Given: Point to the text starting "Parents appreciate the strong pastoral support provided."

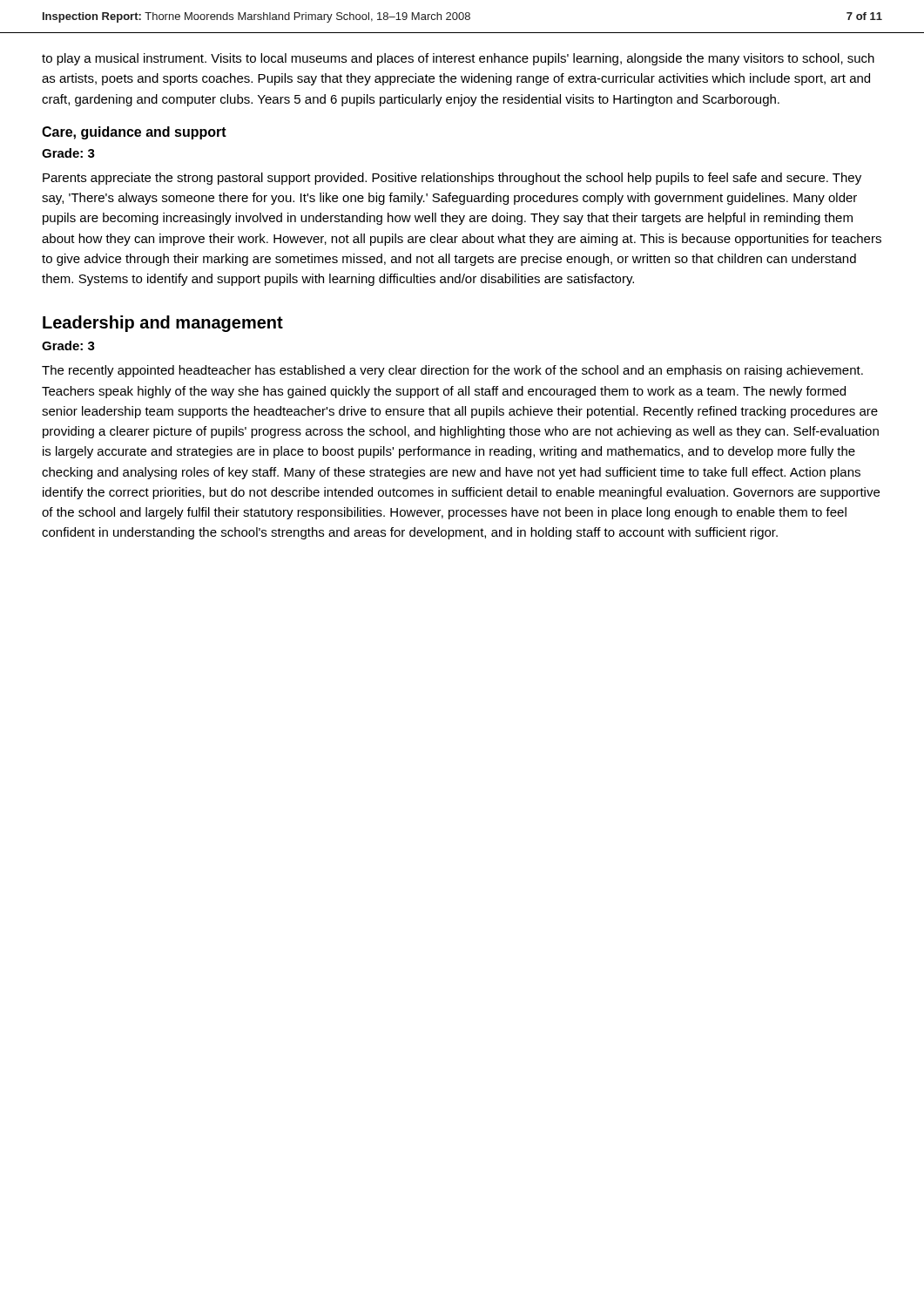Looking at the screenshot, I should 462,228.
